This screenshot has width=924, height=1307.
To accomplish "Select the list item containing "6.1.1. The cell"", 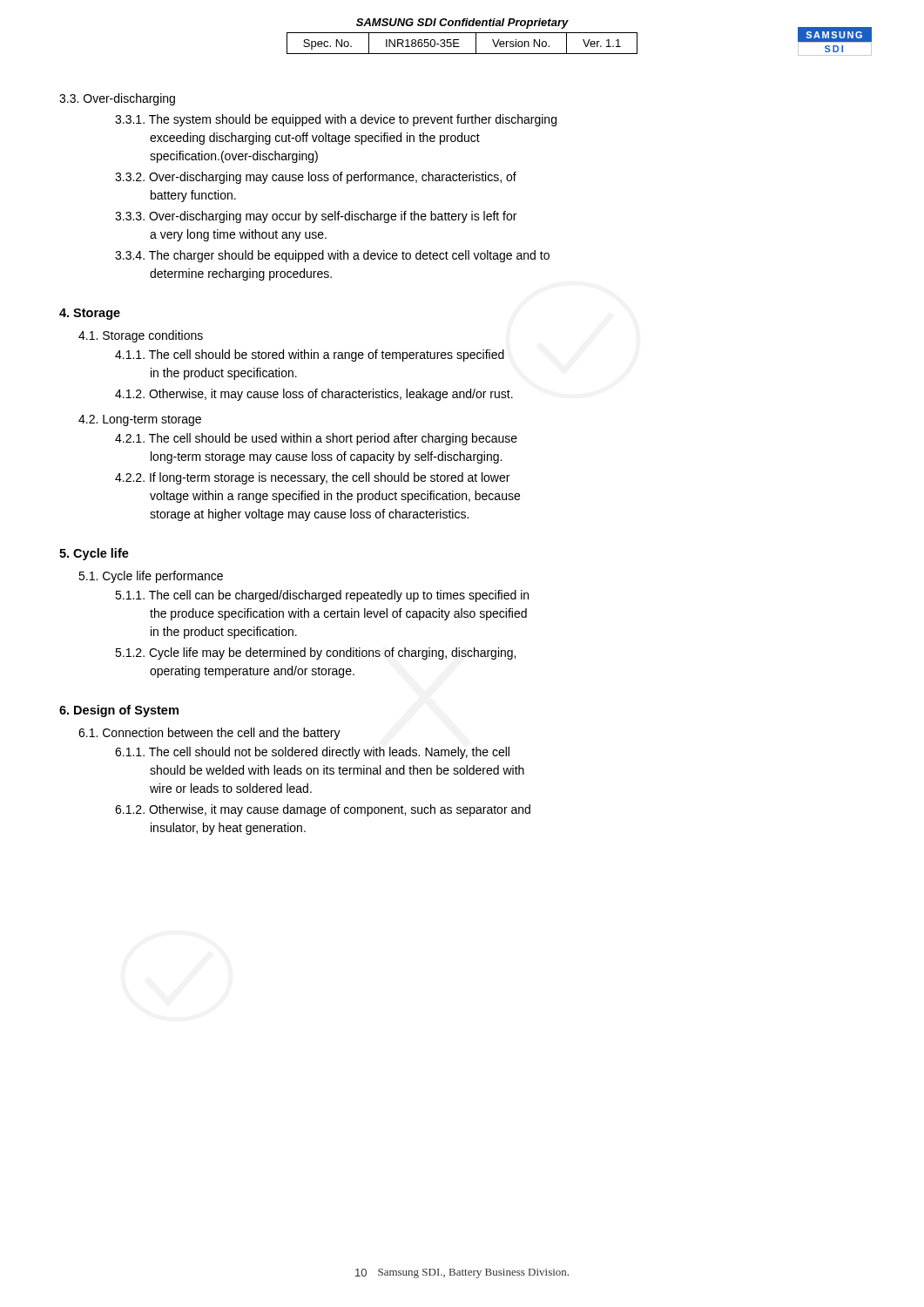I will click(x=320, y=772).
